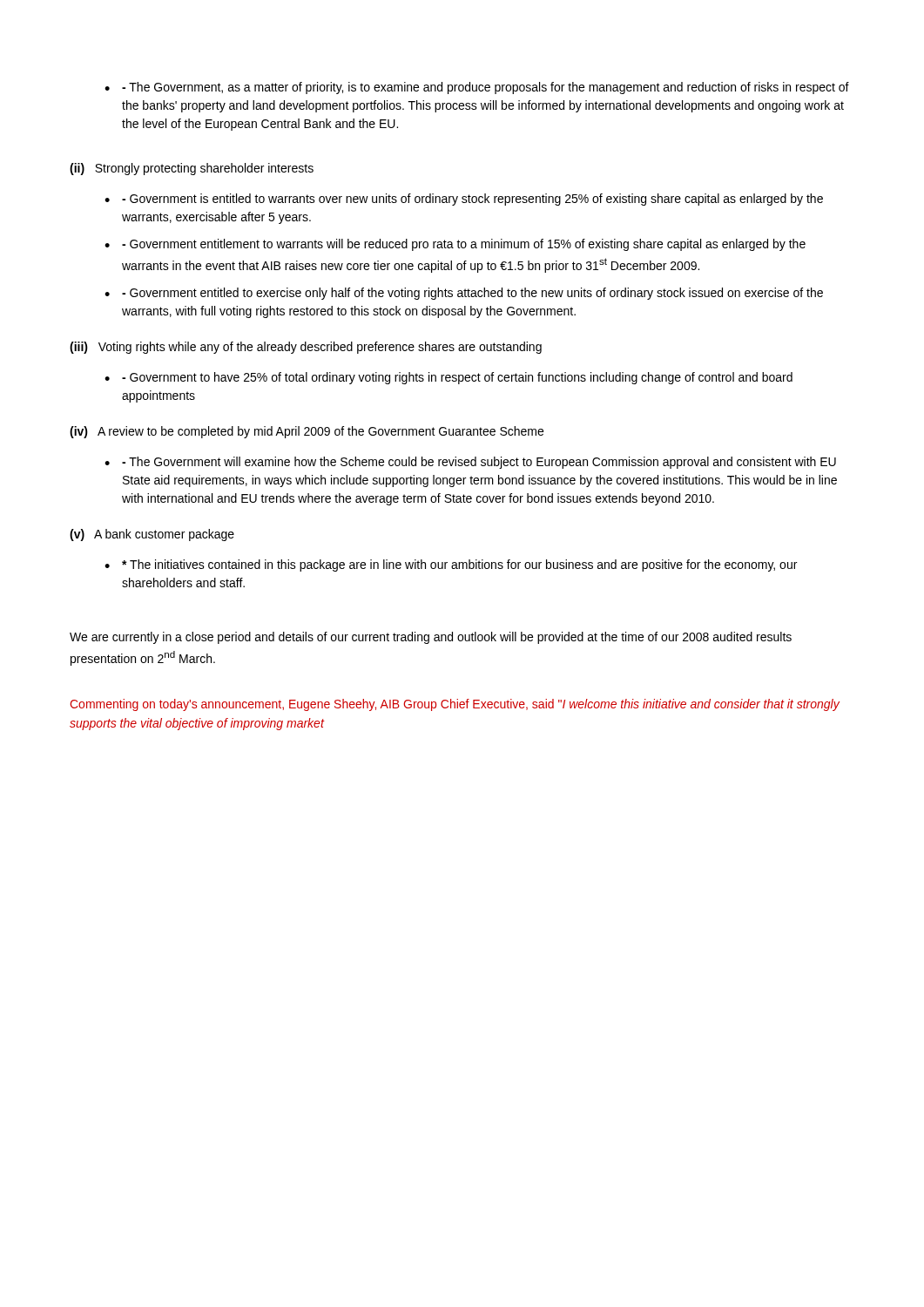Click on the region starting "• - The Government, as a"
Image resolution: width=924 pixels, height=1307 pixels.
[x=479, y=106]
